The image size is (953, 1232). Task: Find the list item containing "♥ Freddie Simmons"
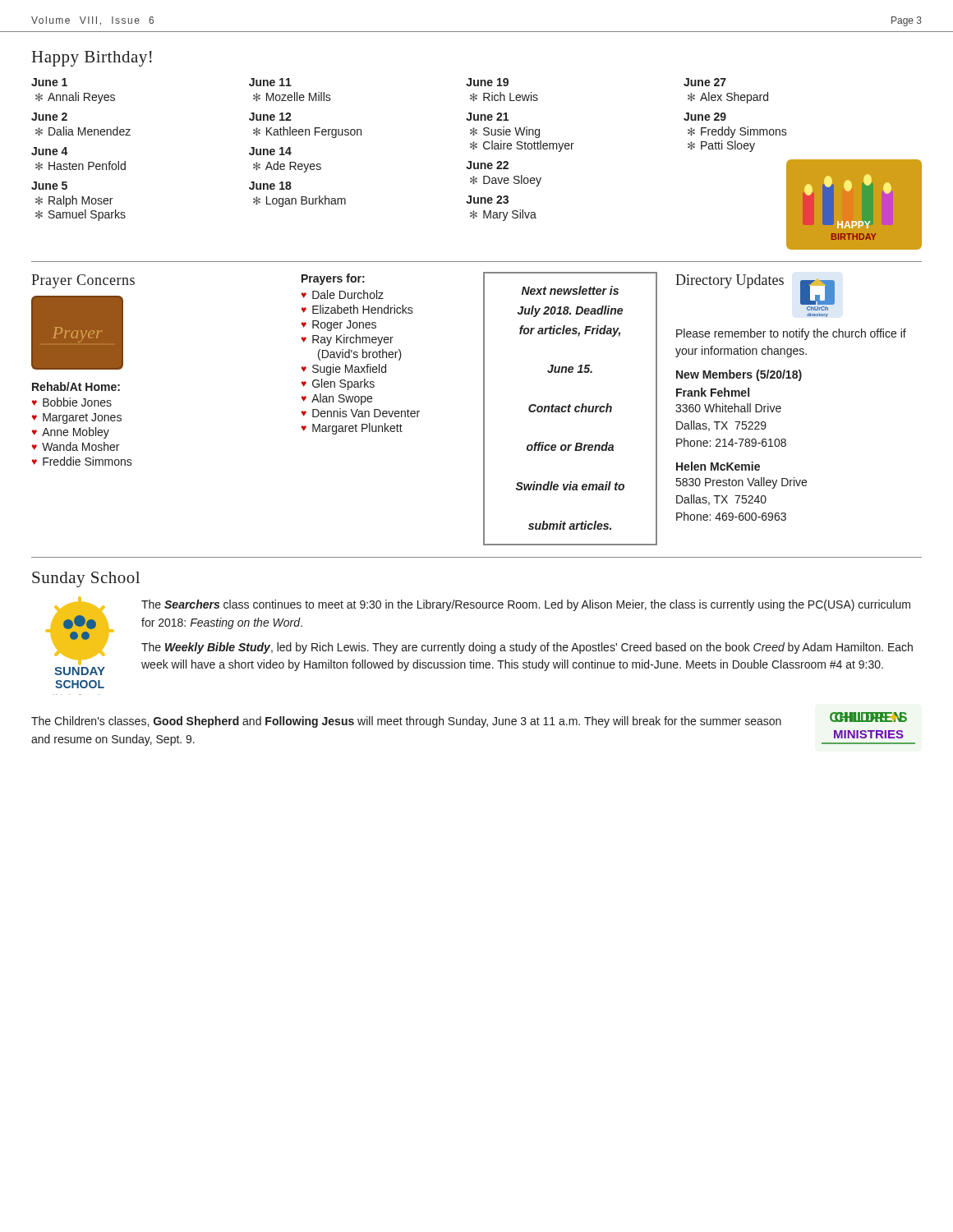[82, 462]
